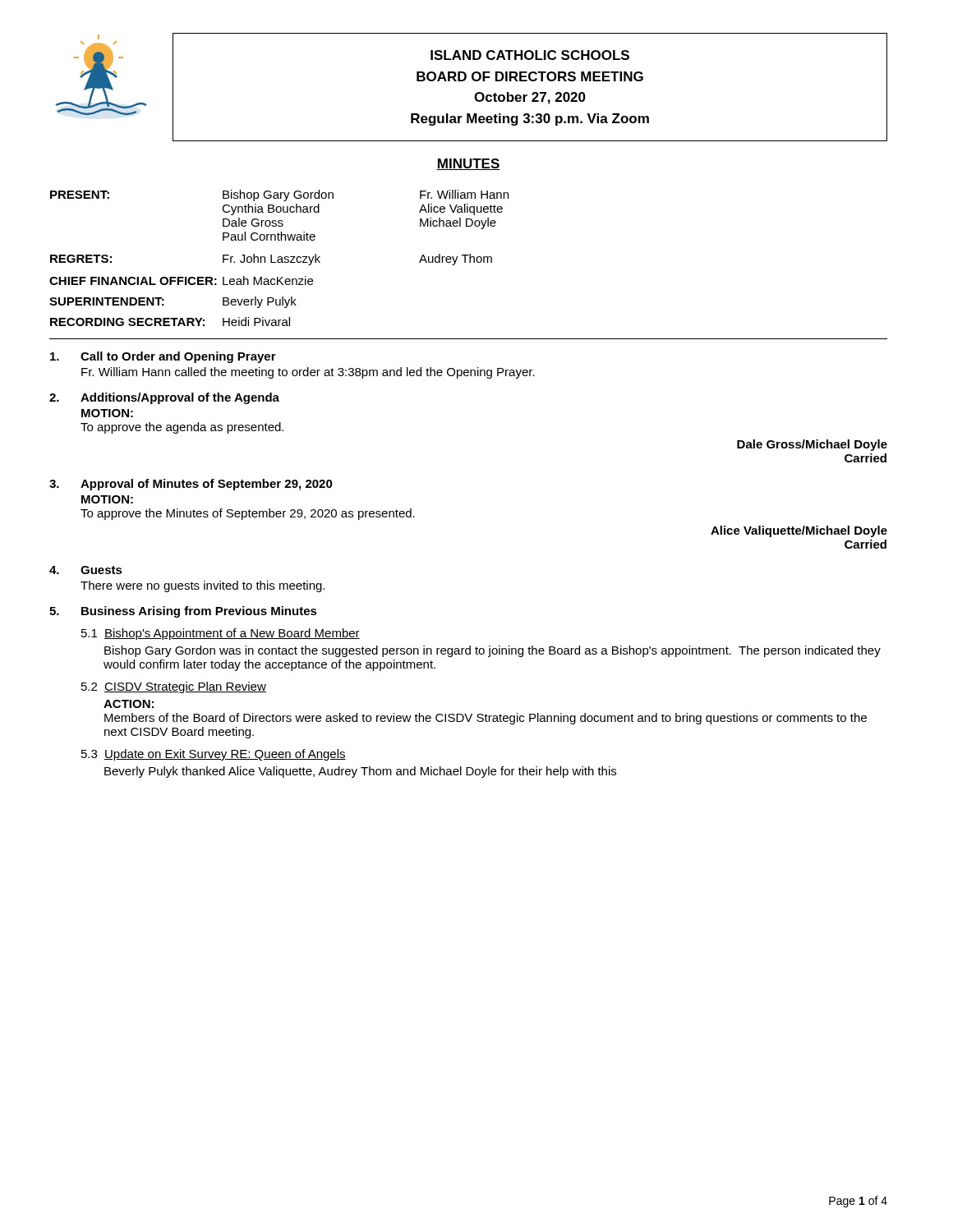Find the logo

(103, 79)
